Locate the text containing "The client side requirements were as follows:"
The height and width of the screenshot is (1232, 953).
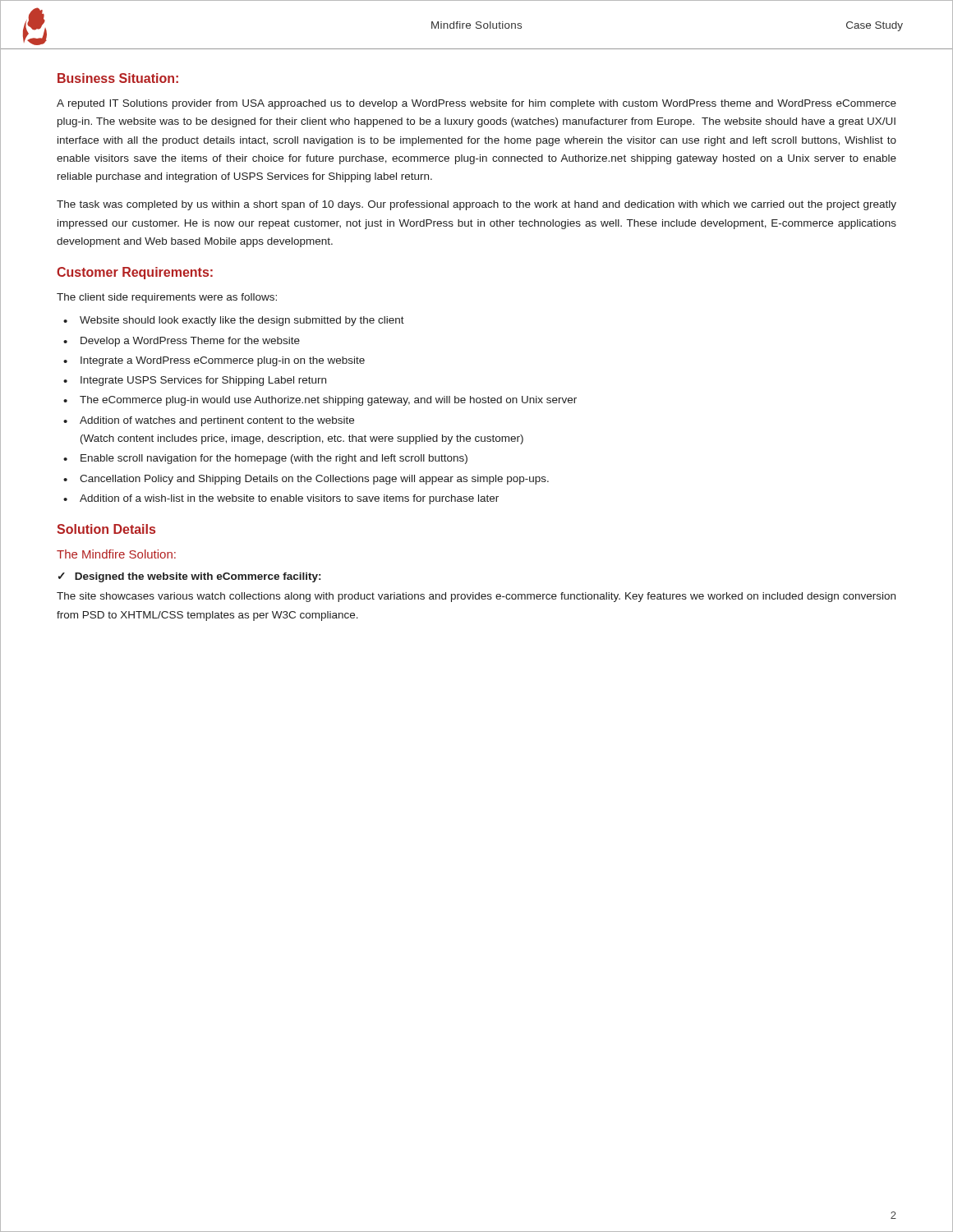tap(167, 297)
